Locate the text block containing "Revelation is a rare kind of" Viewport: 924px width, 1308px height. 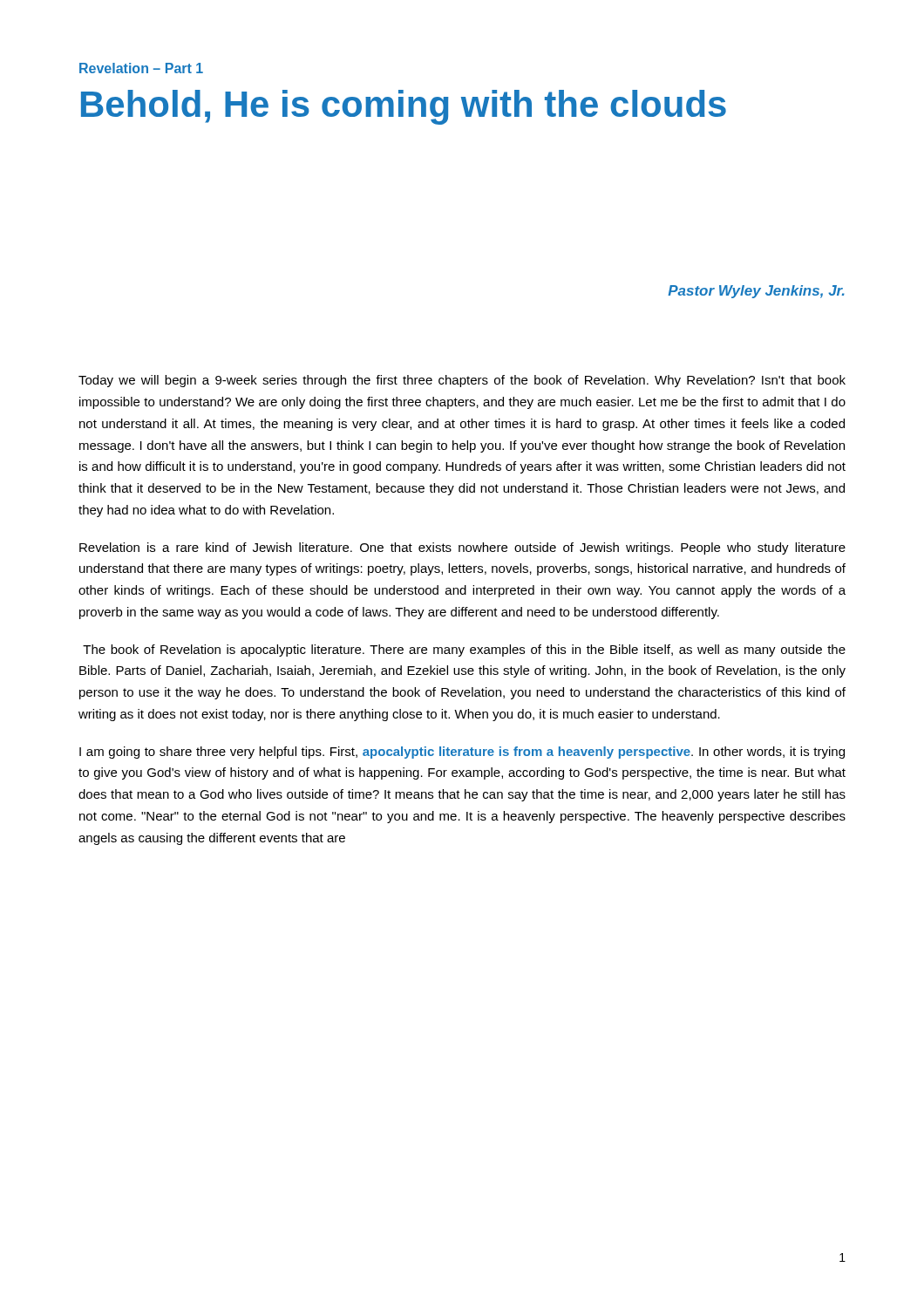pos(462,579)
